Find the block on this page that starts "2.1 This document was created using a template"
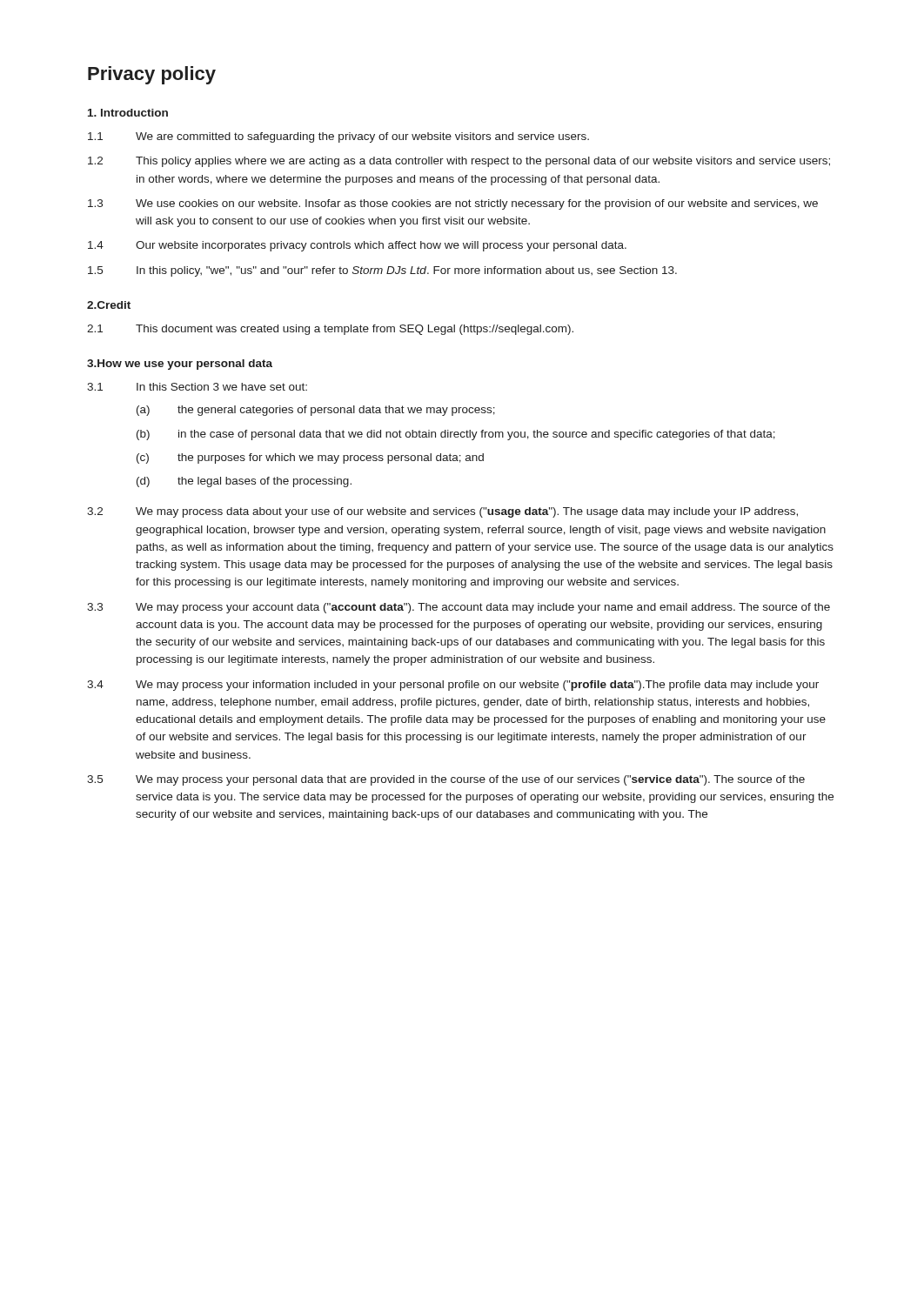Image resolution: width=924 pixels, height=1305 pixels. (462, 329)
